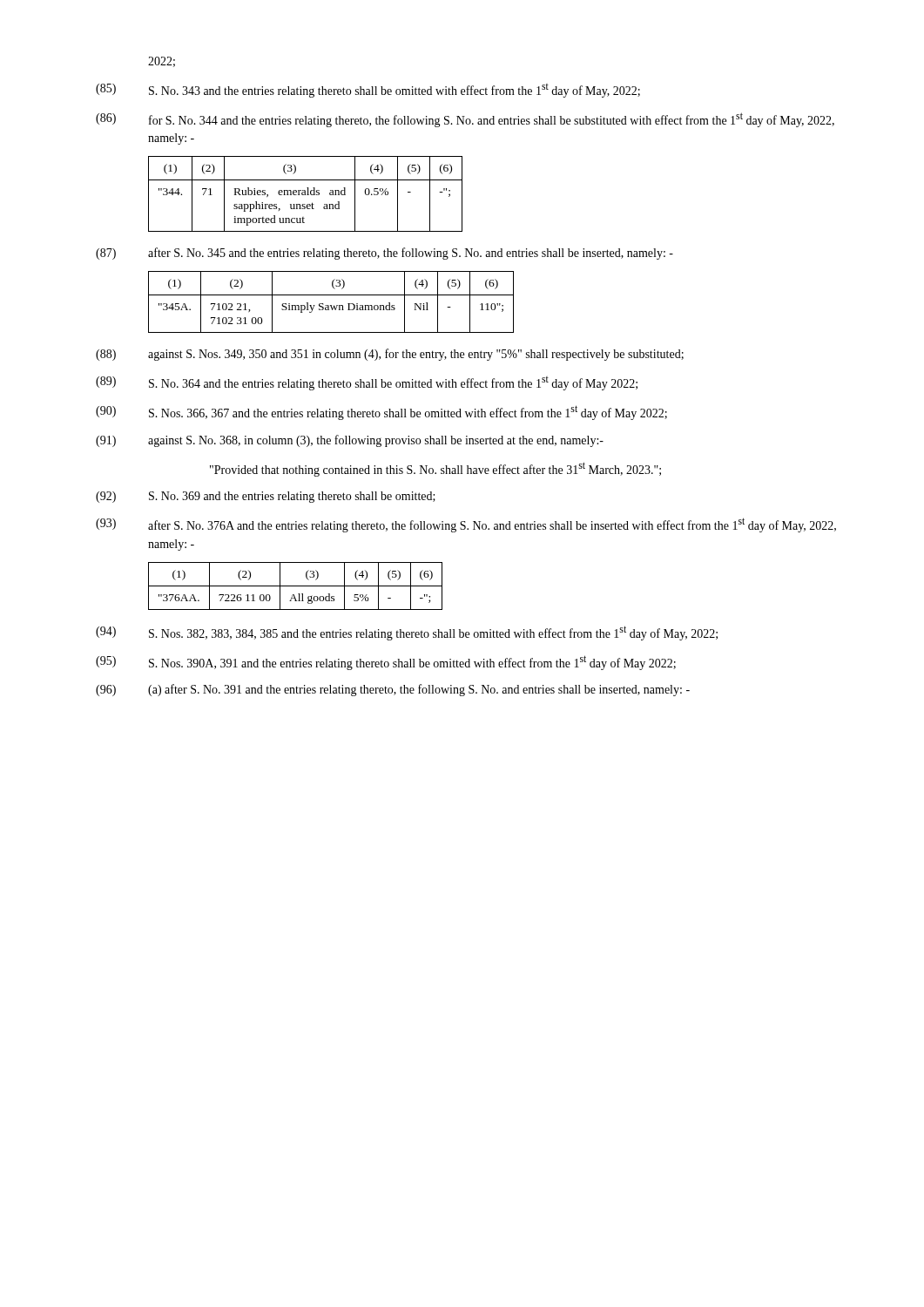
Task: Point to the block beginning "(95) S. Nos. 390A, 391 and the entries"
Action: (475, 662)
